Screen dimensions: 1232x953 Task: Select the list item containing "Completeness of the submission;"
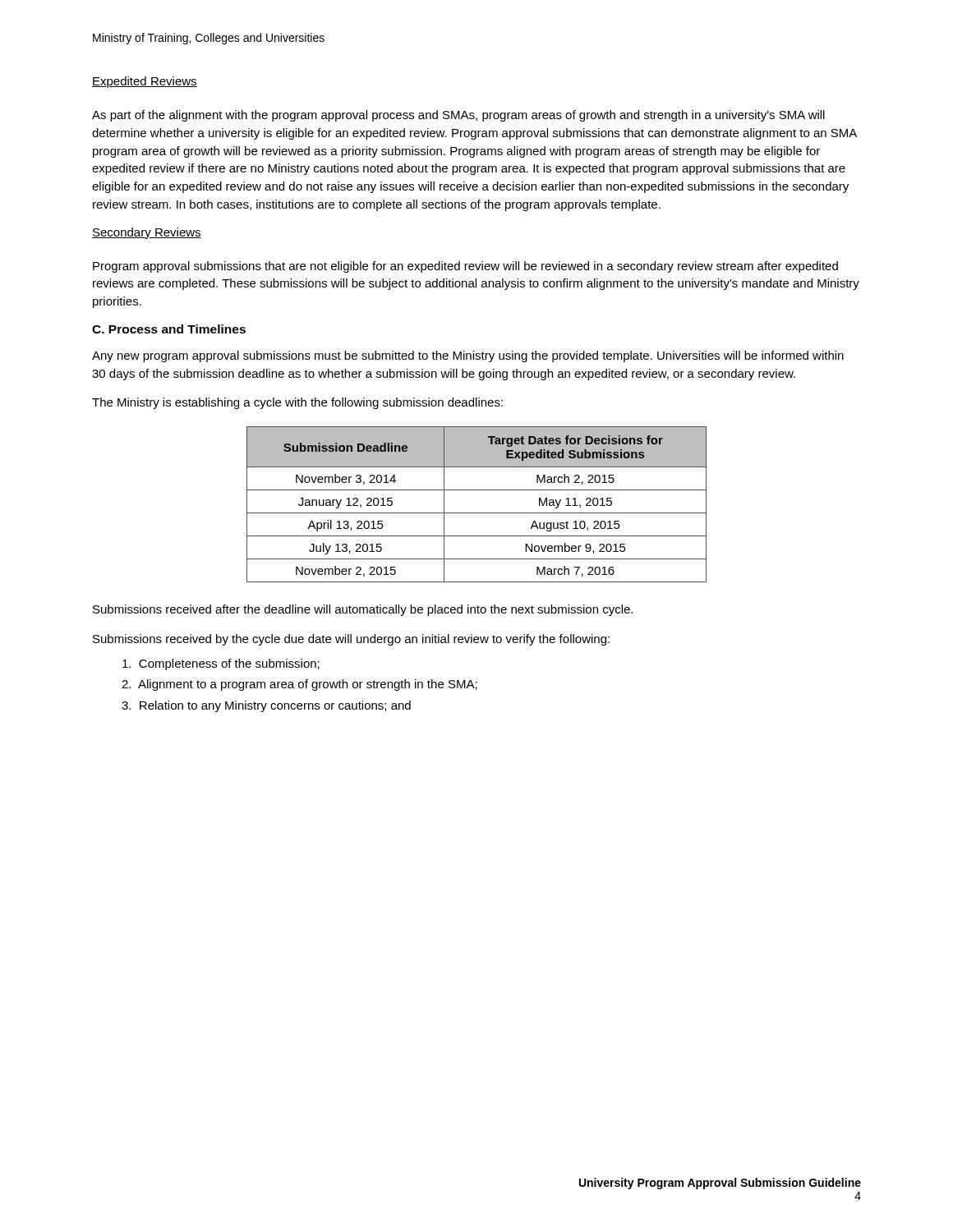221,663
